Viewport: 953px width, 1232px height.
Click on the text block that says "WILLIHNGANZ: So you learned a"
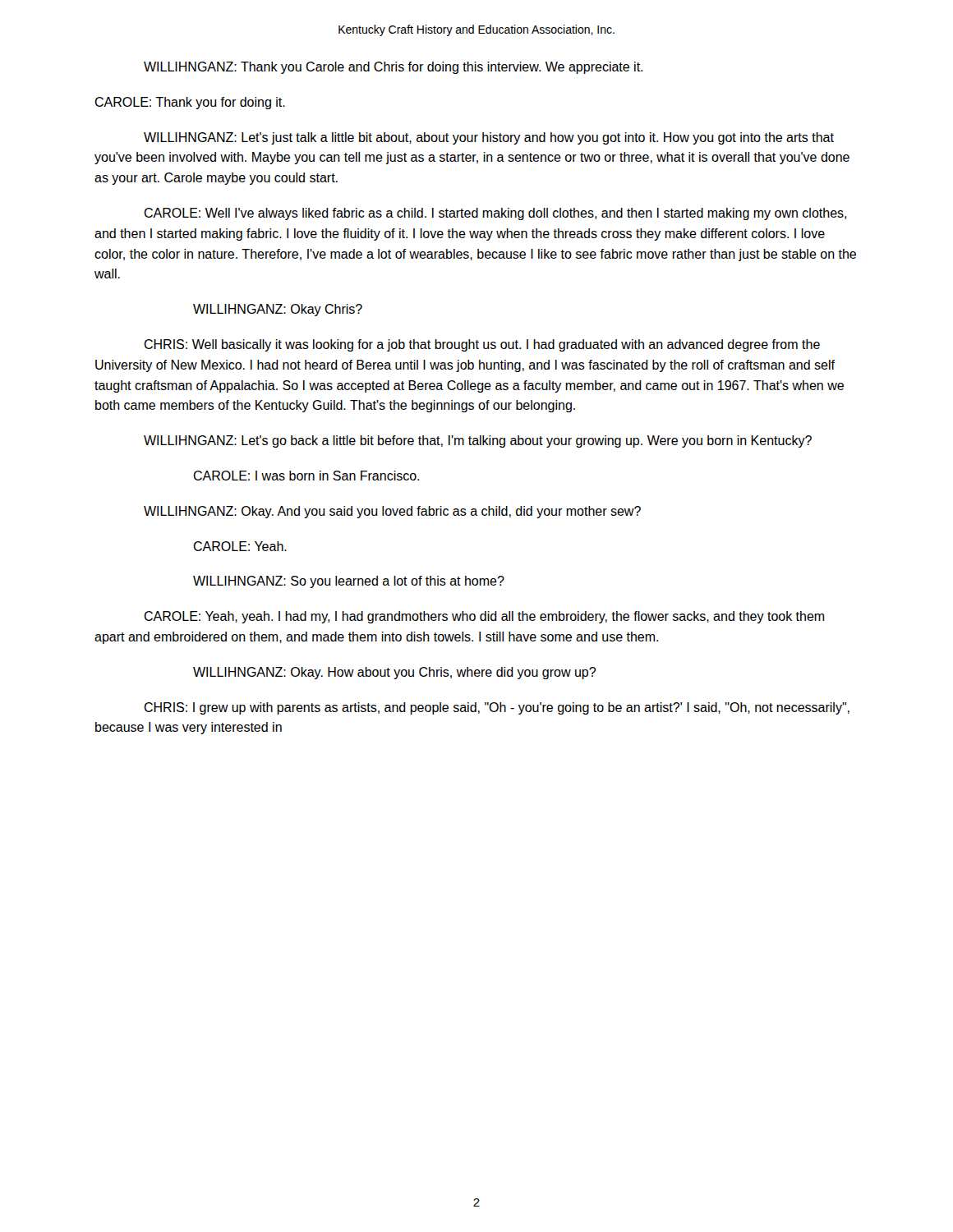pos(349,581)
